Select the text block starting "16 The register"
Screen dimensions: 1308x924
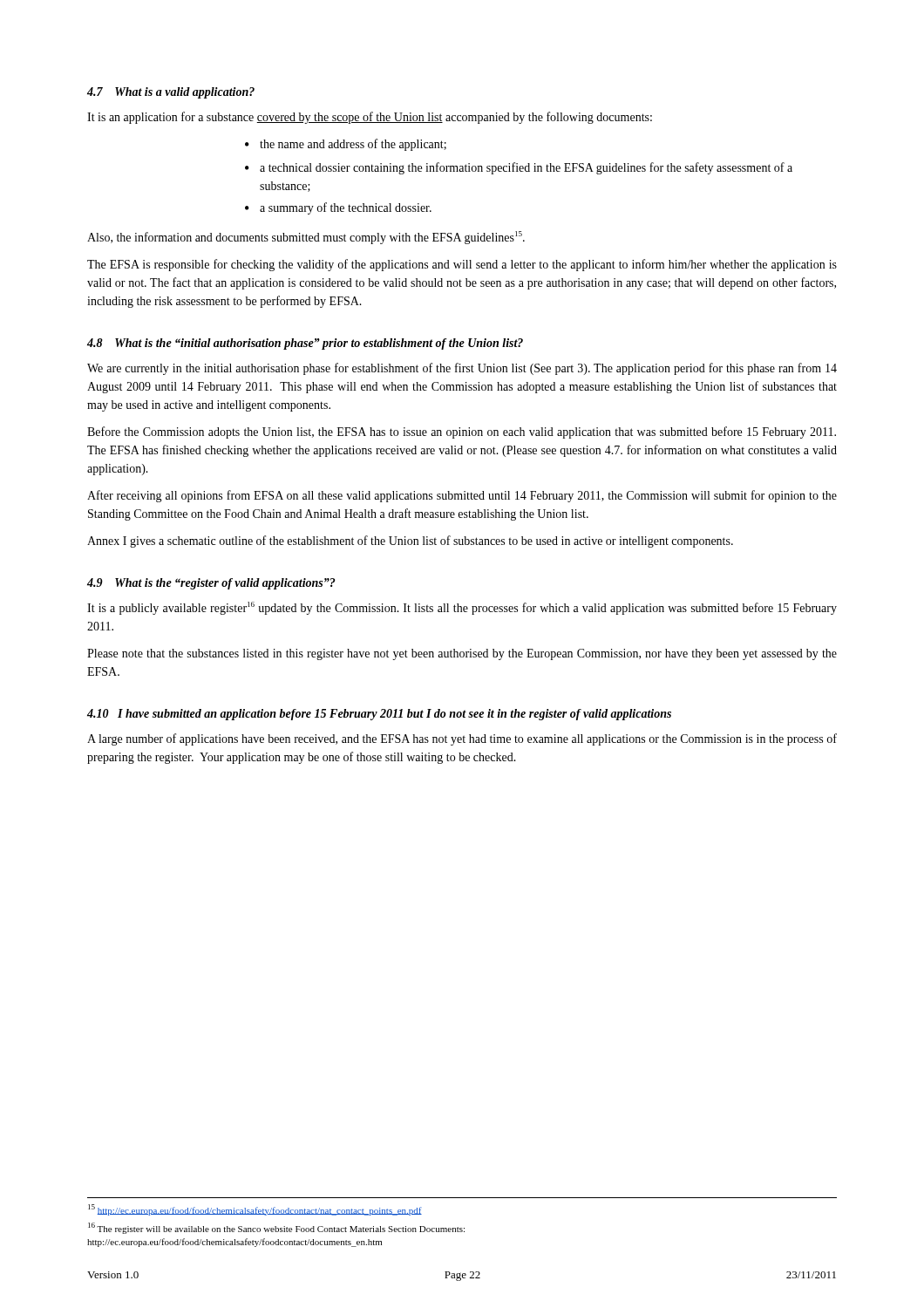pyautogui.click(x=276, y=1234)
